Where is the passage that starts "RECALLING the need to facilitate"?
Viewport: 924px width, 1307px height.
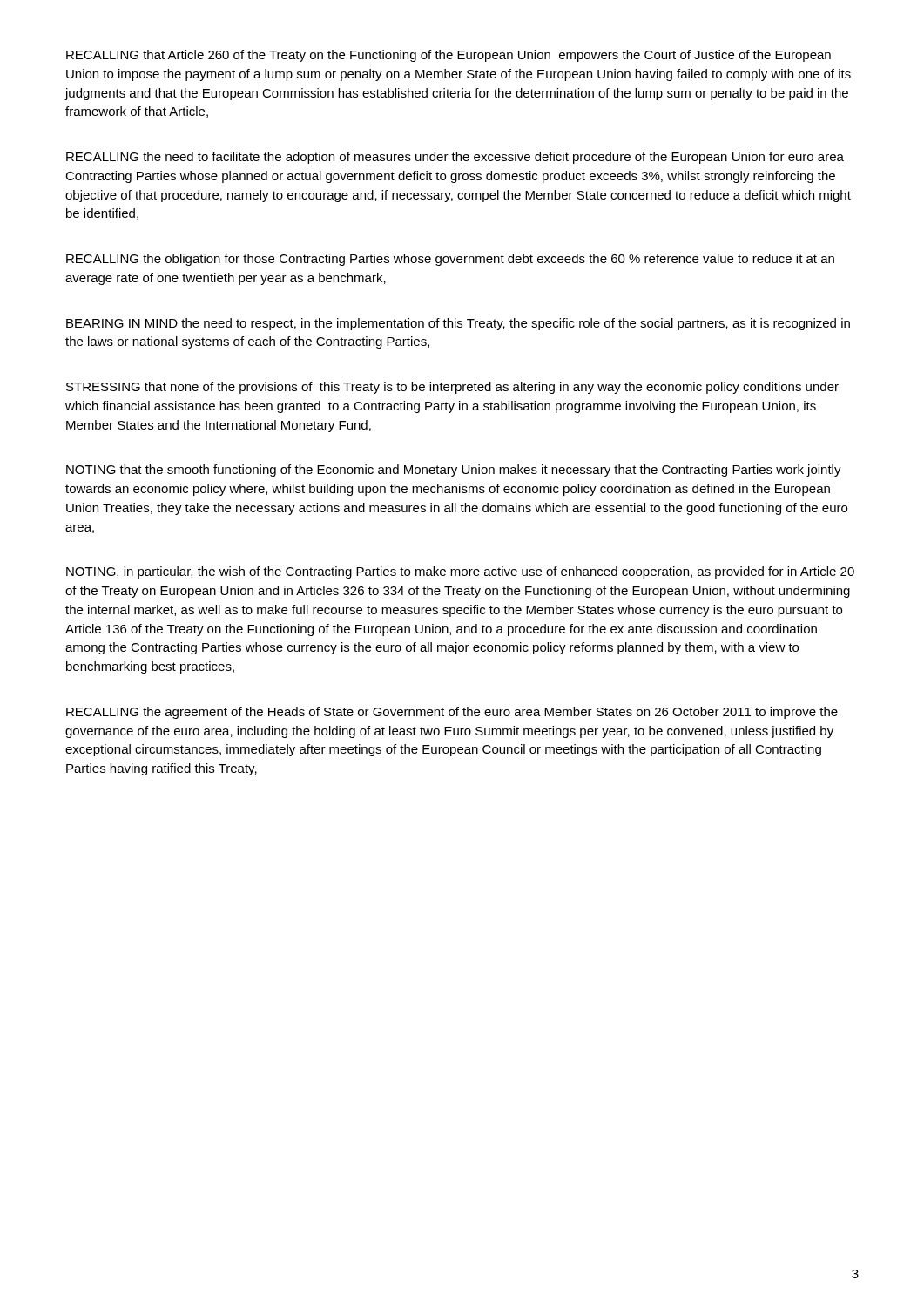458,185
